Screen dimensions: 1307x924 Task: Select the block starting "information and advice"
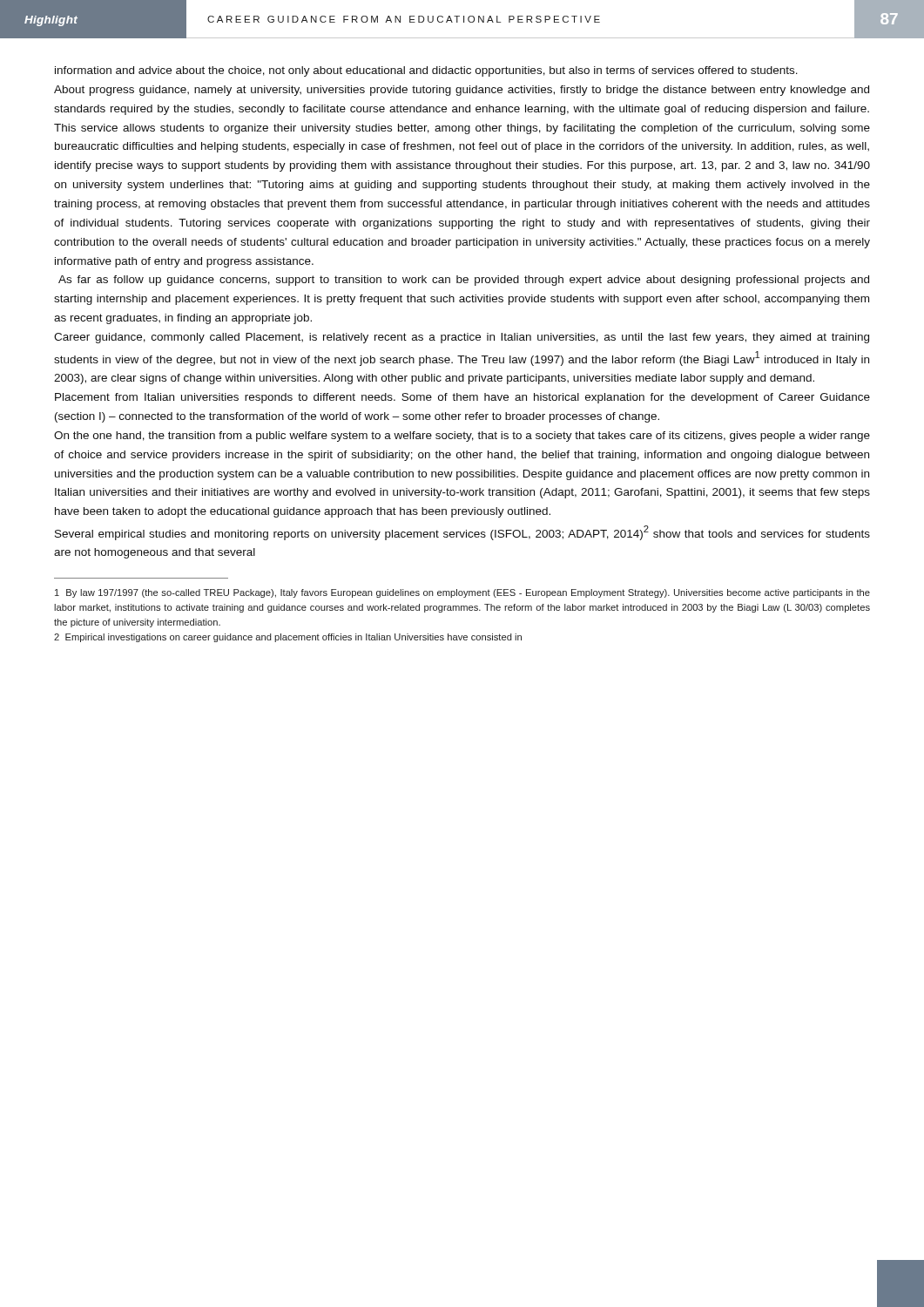tap(462, 312)
